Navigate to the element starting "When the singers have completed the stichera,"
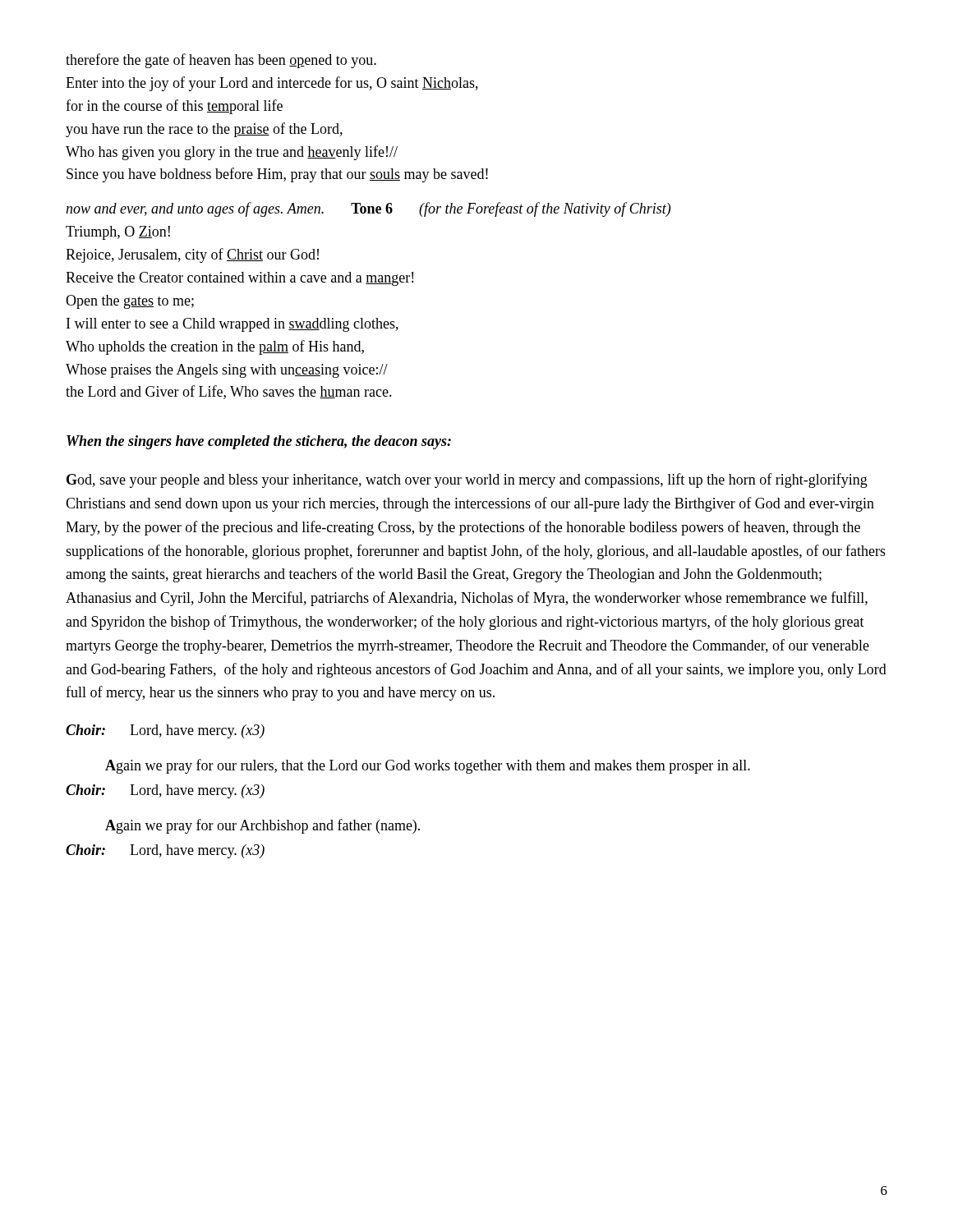953x1232 pixels. (x=259, y=441)
